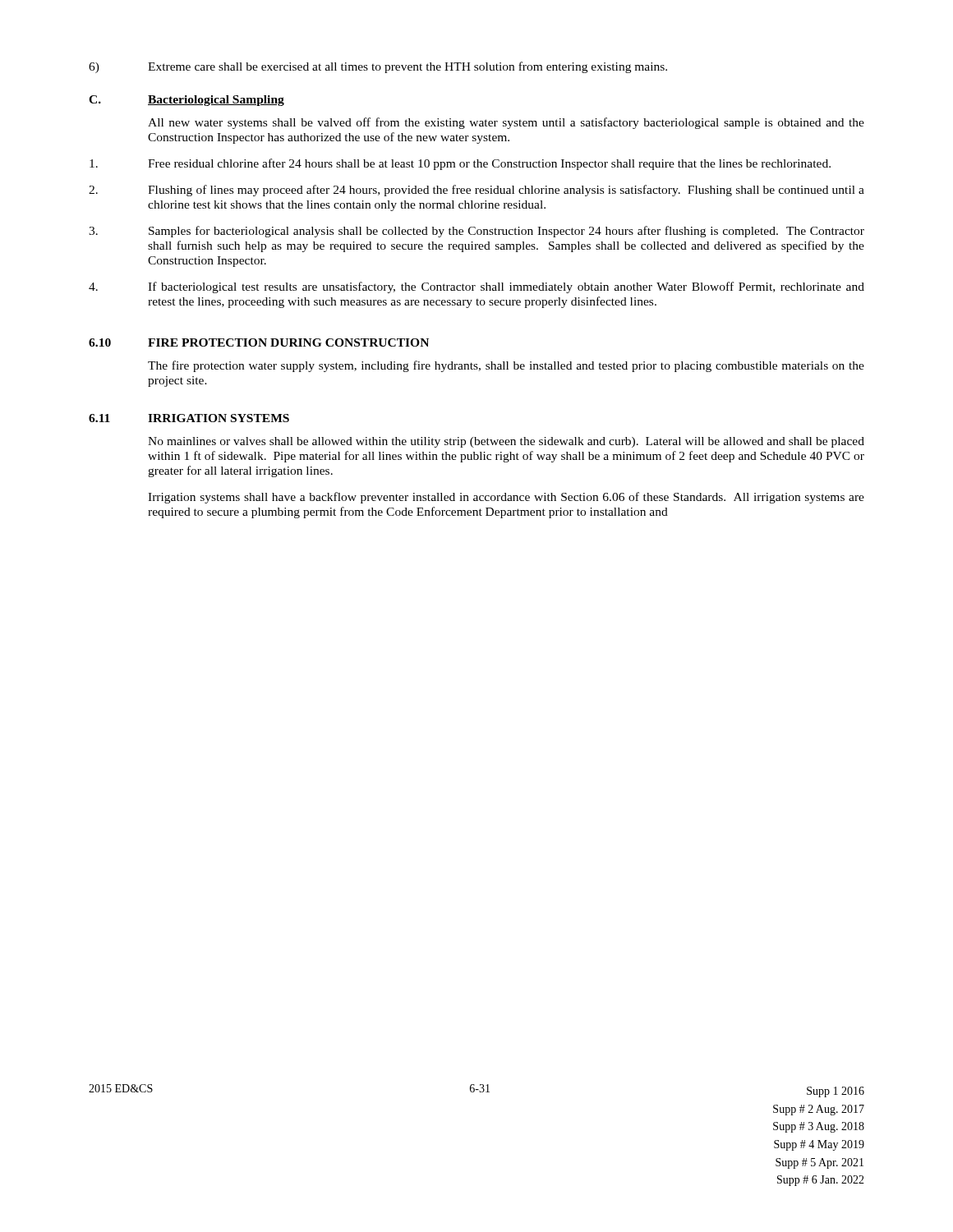Locate the block of text that opens with "All new water systems shall be valved off"
Screen dimensions: 1232x953
point(506,129)
